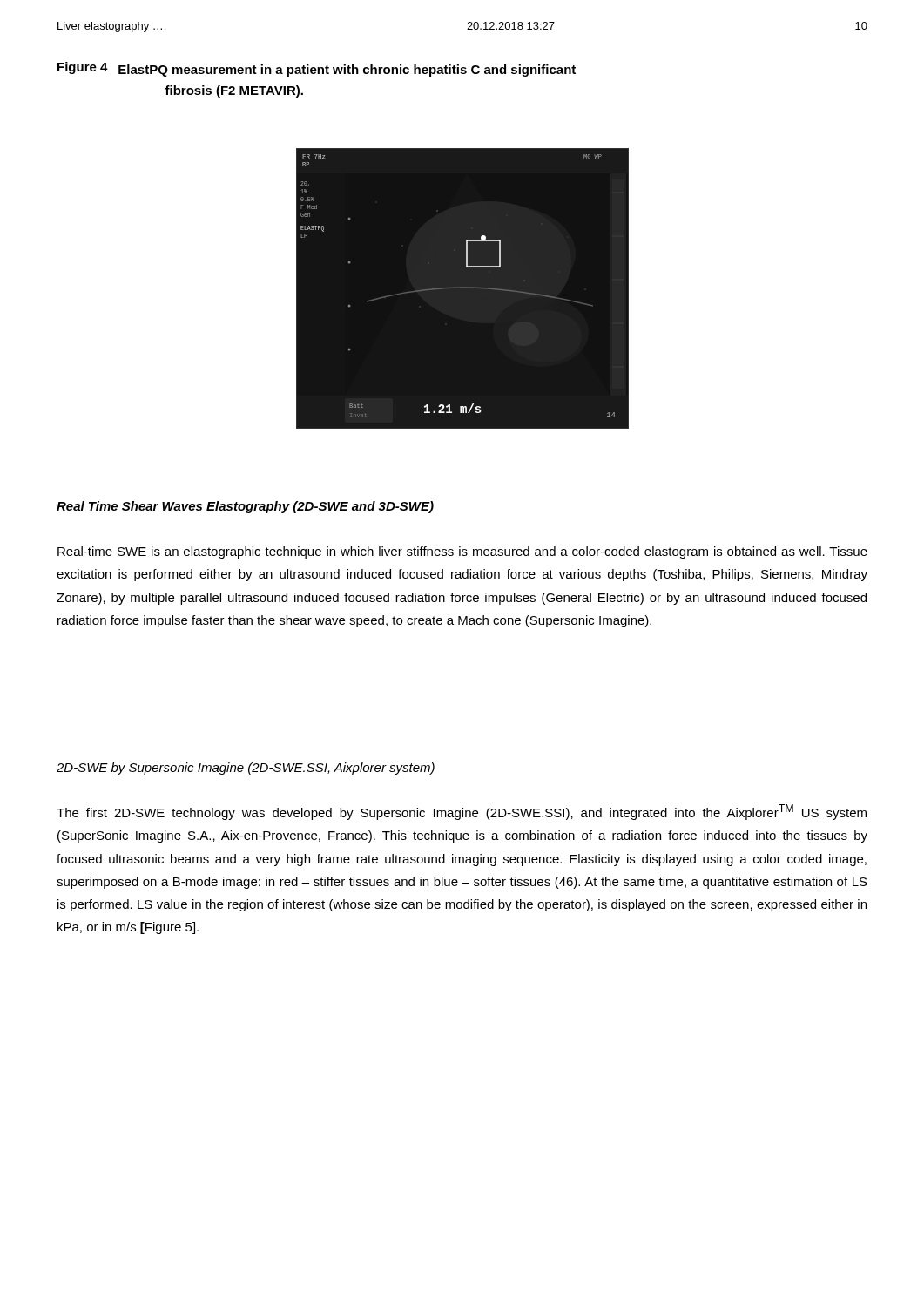Find the section header that says "Real Time Shear Waves"
The width and height of the screenshot is (924, 1307).
click(x=245, y=506)
